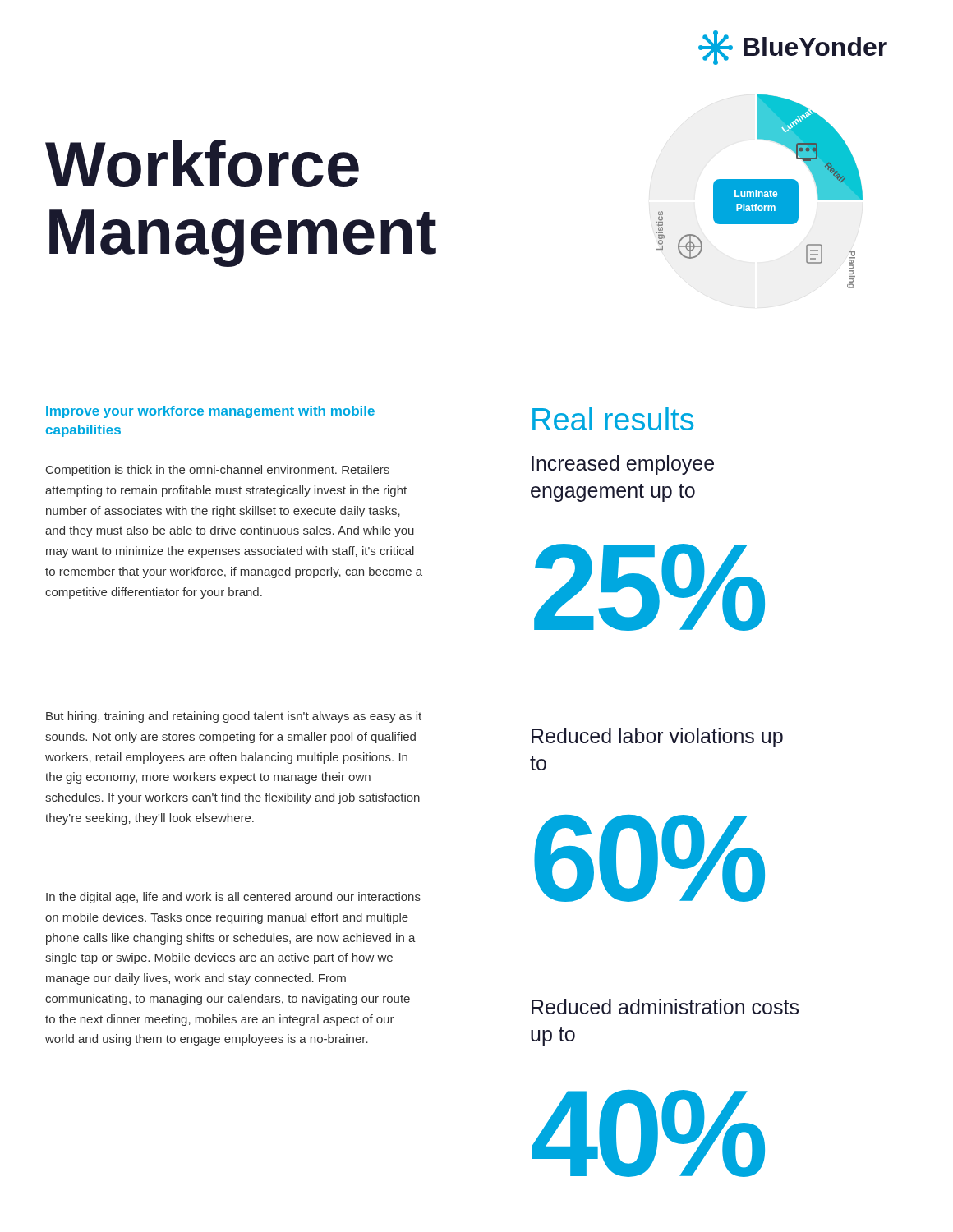The image size is (953, 1232).
Task: Click where it says "Reduced labor violations upto"
Action: [x=657, y=749]
